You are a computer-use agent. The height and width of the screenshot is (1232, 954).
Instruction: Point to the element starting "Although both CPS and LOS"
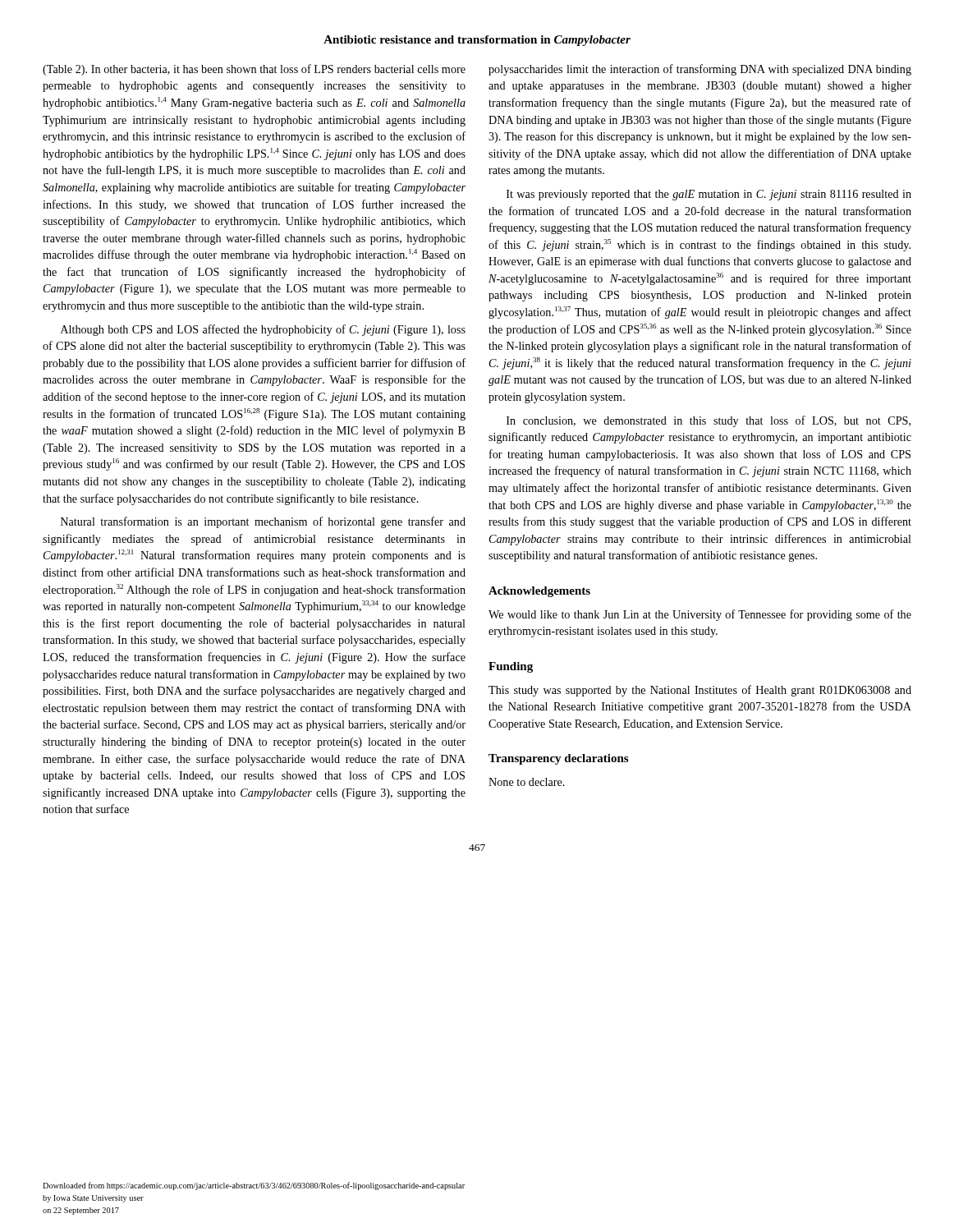(254, 414)
